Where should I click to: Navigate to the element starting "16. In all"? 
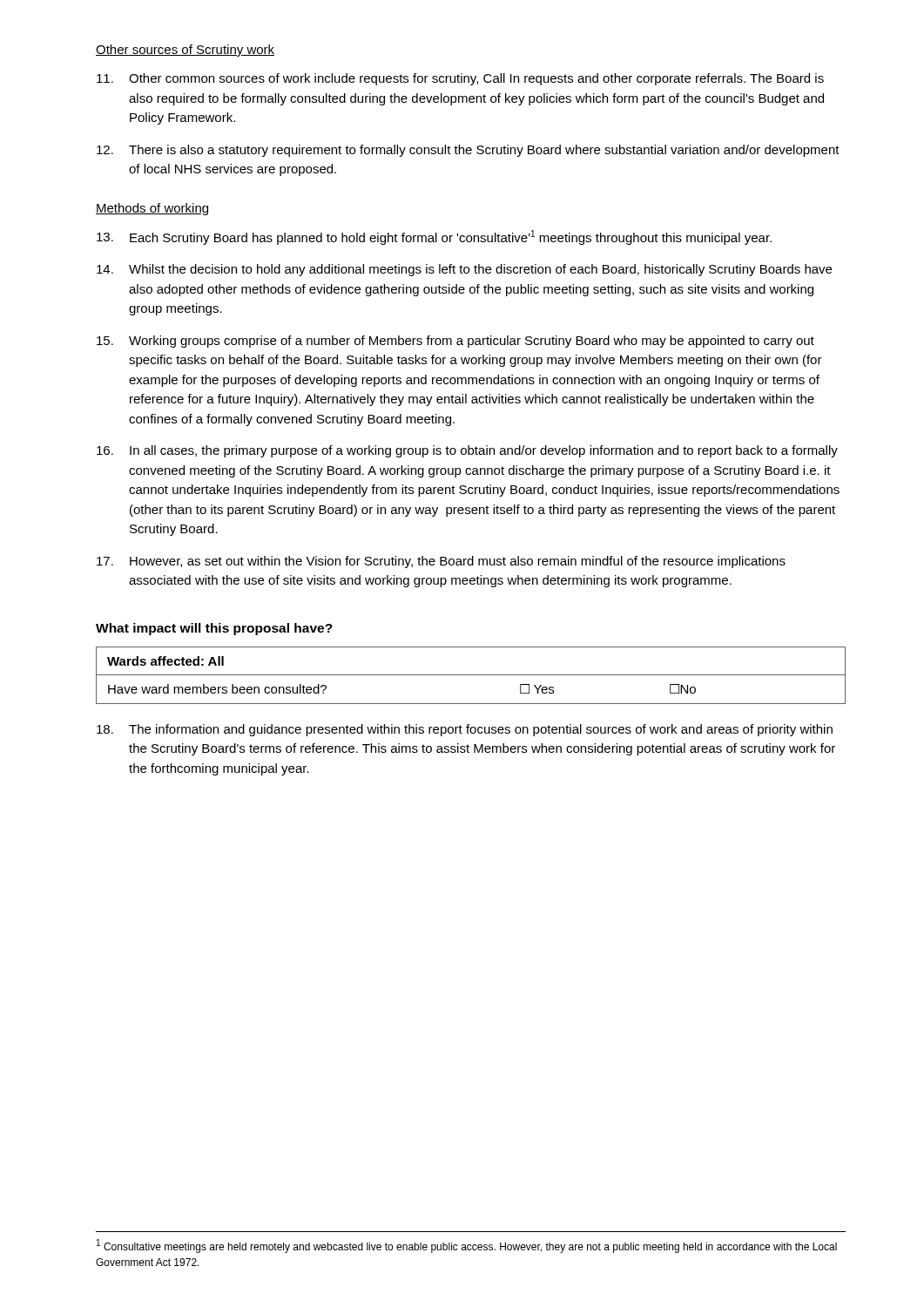tap(471, 490)
